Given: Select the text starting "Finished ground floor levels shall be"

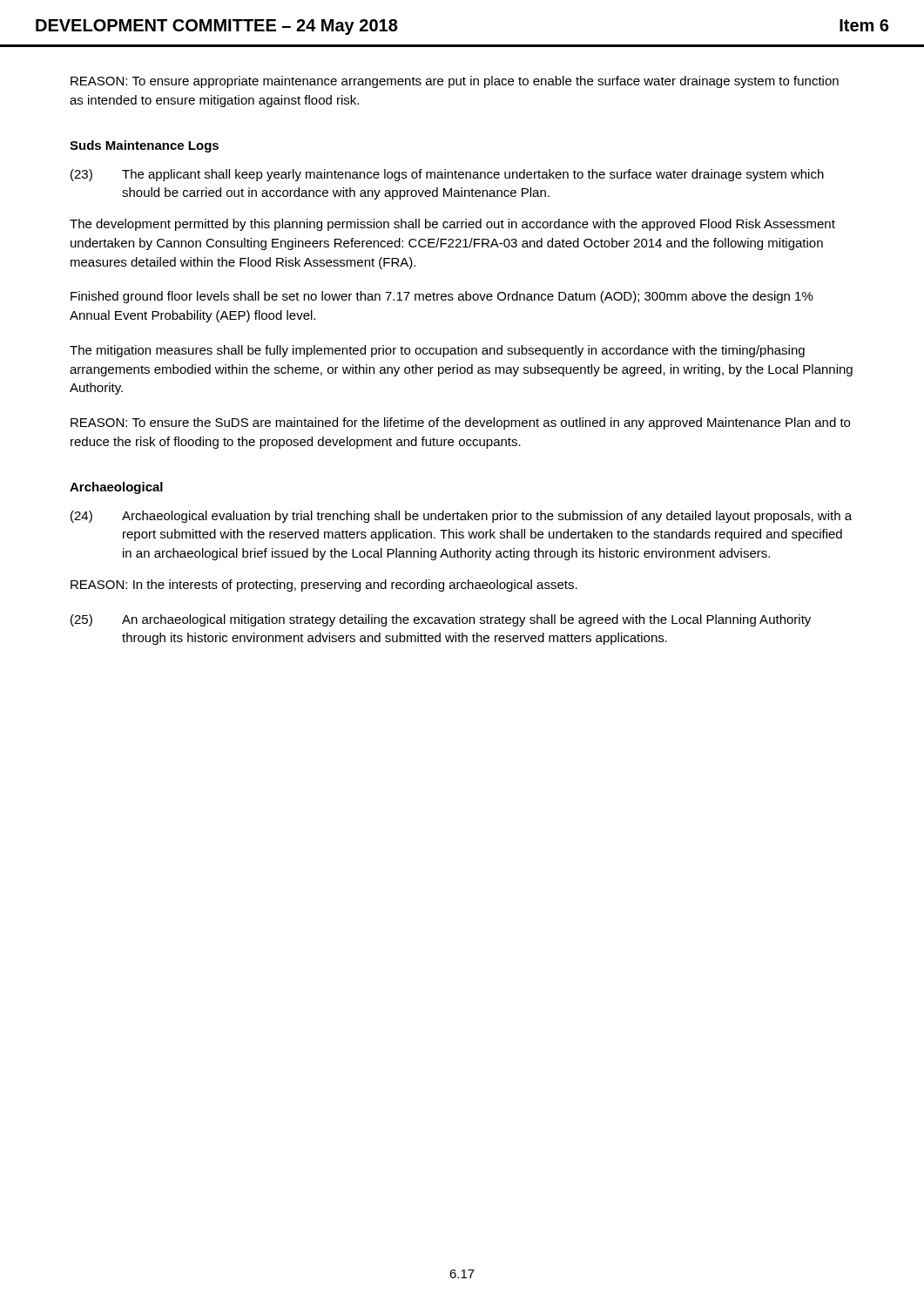Looking at the screenshot, I should [441, 306].
